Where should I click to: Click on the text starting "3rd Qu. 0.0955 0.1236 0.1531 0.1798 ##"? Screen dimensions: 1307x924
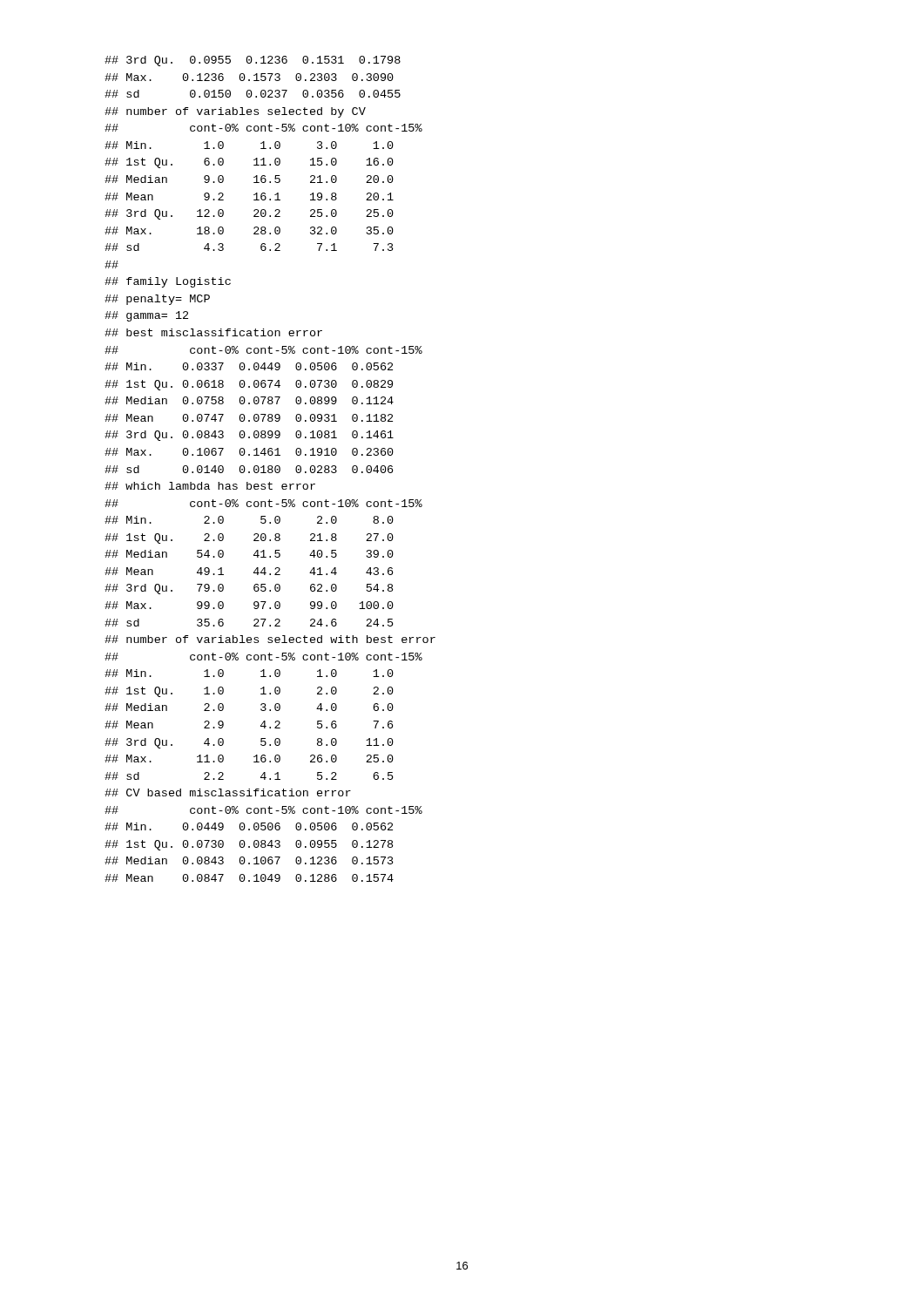pos(253,61)
